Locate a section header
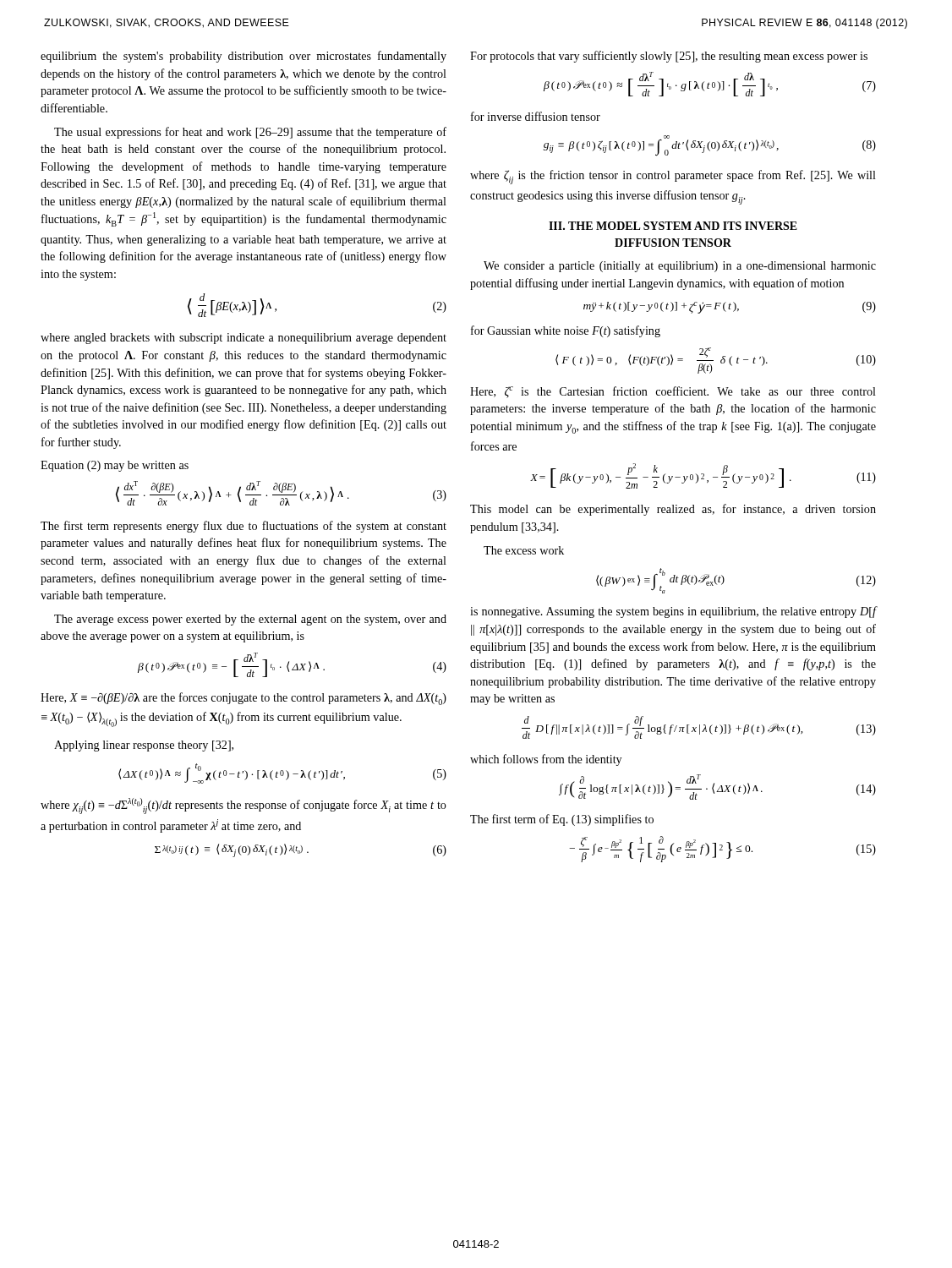The width and height of the screenshot is (952, 1268). (673, 235)
